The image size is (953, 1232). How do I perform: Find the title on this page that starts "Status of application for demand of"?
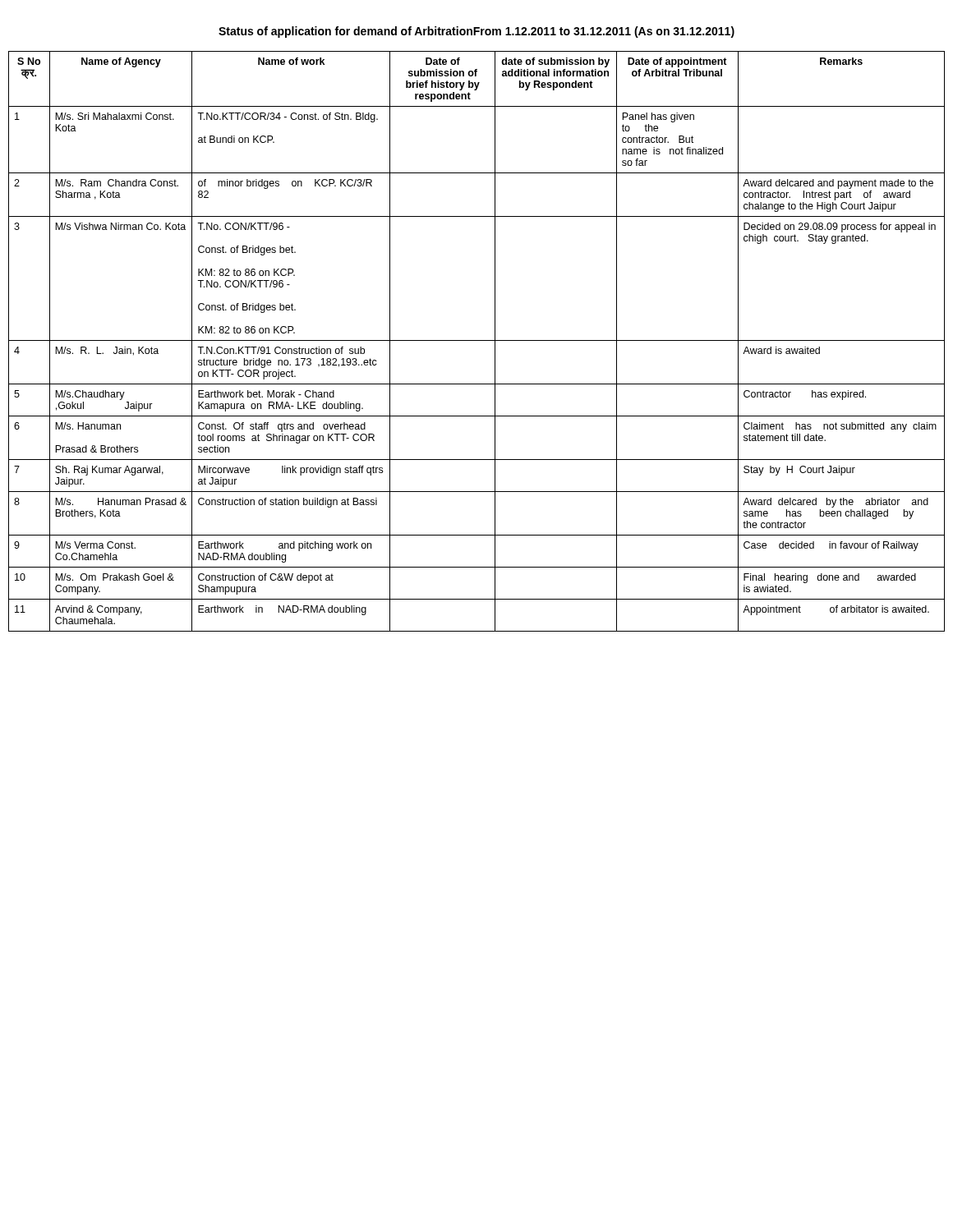[x=476, y=31]
